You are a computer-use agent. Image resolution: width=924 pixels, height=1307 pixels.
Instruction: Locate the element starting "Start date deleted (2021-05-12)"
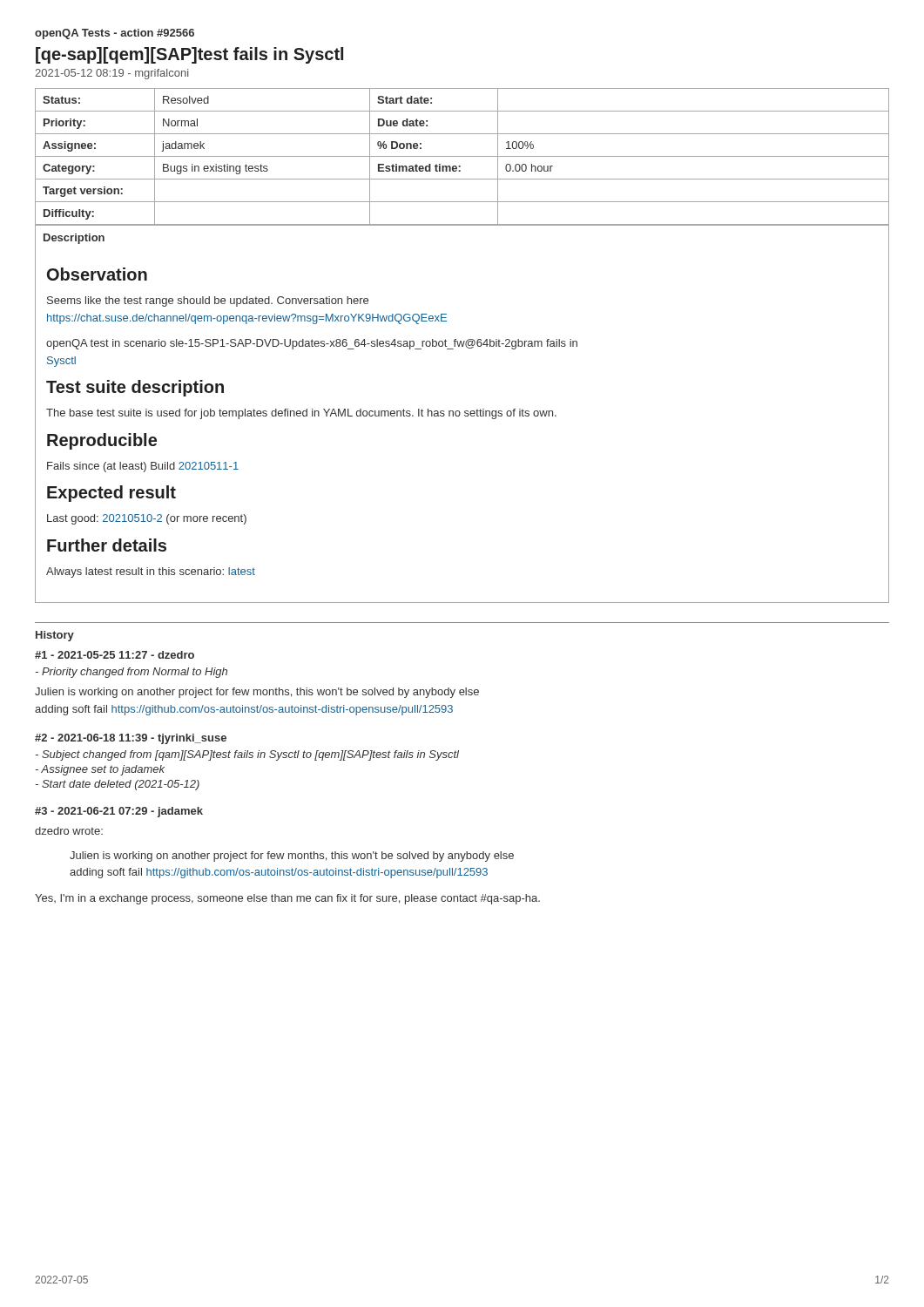(117, 784)
